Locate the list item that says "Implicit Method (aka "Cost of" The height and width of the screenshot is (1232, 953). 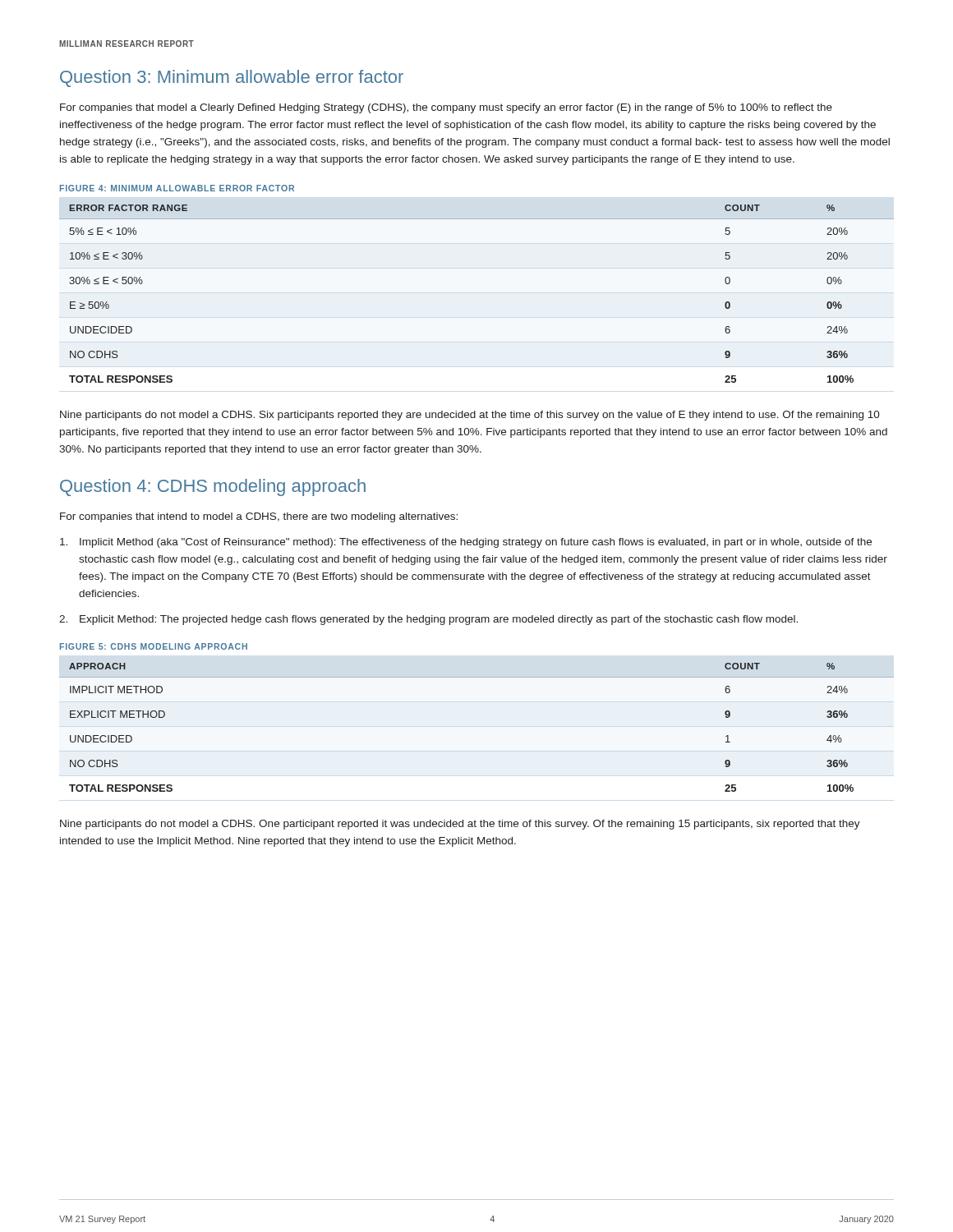pos(476,569)
